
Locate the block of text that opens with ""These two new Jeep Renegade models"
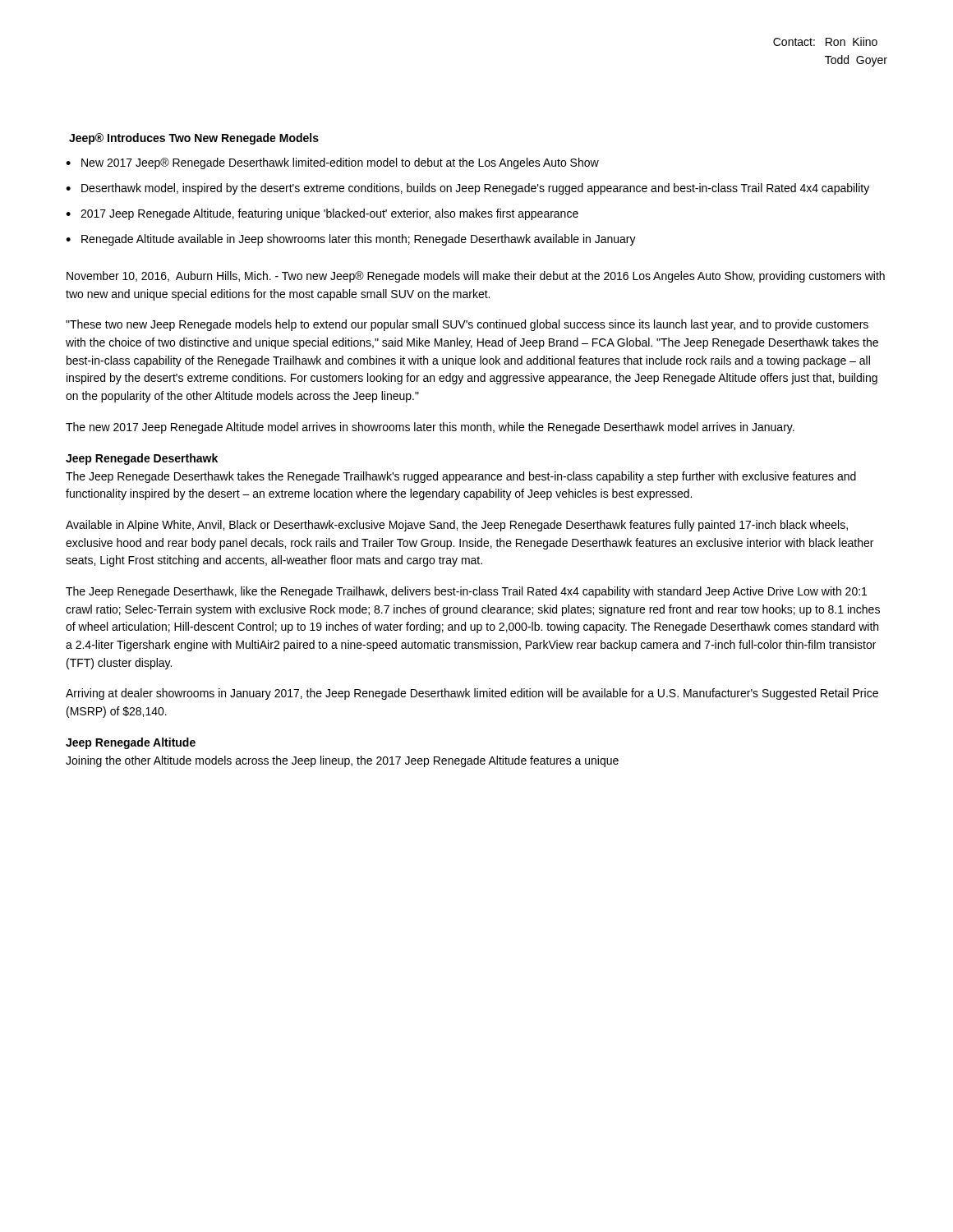472,360
